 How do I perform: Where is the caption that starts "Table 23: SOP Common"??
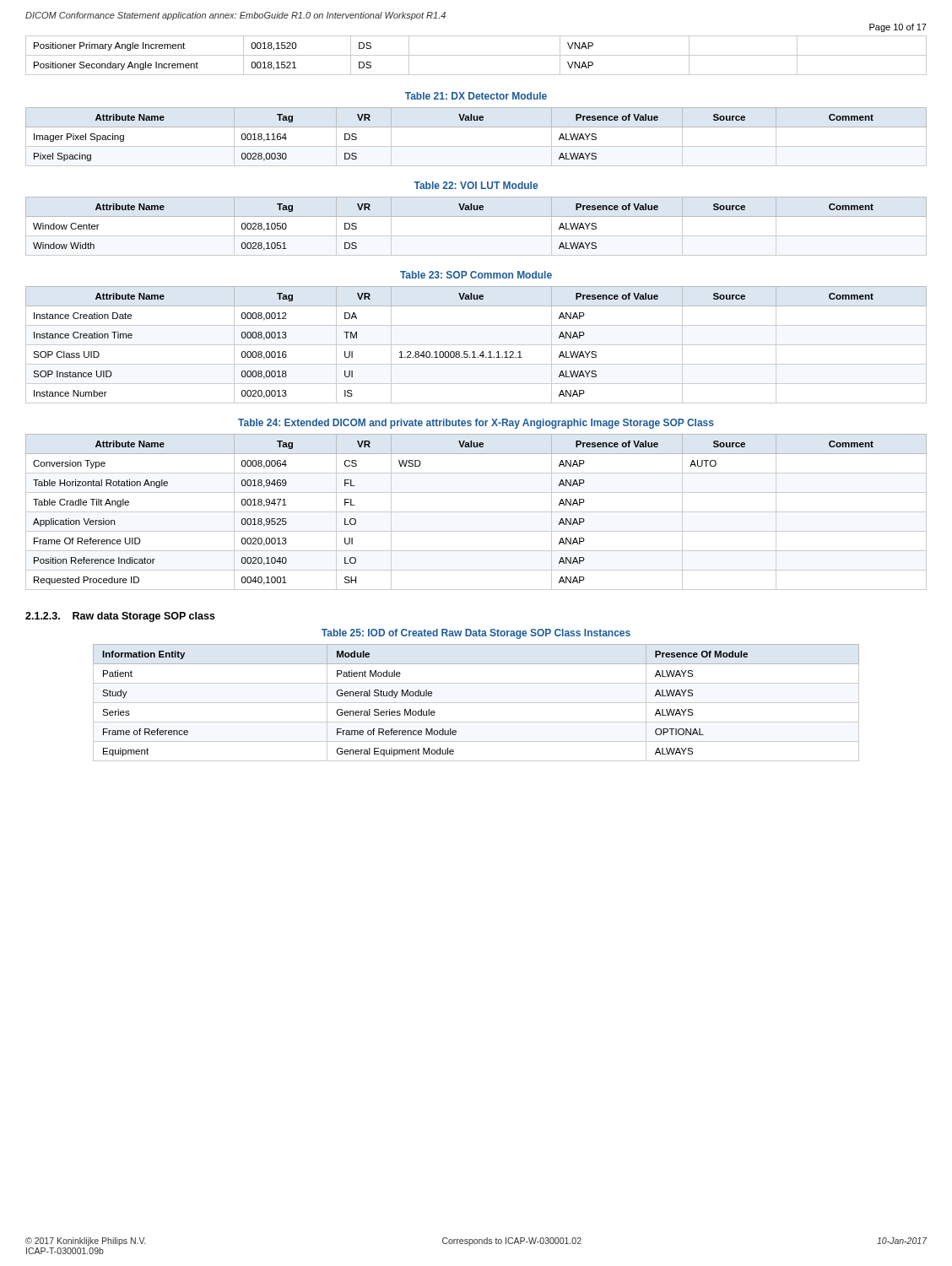[x=476, y=275]
